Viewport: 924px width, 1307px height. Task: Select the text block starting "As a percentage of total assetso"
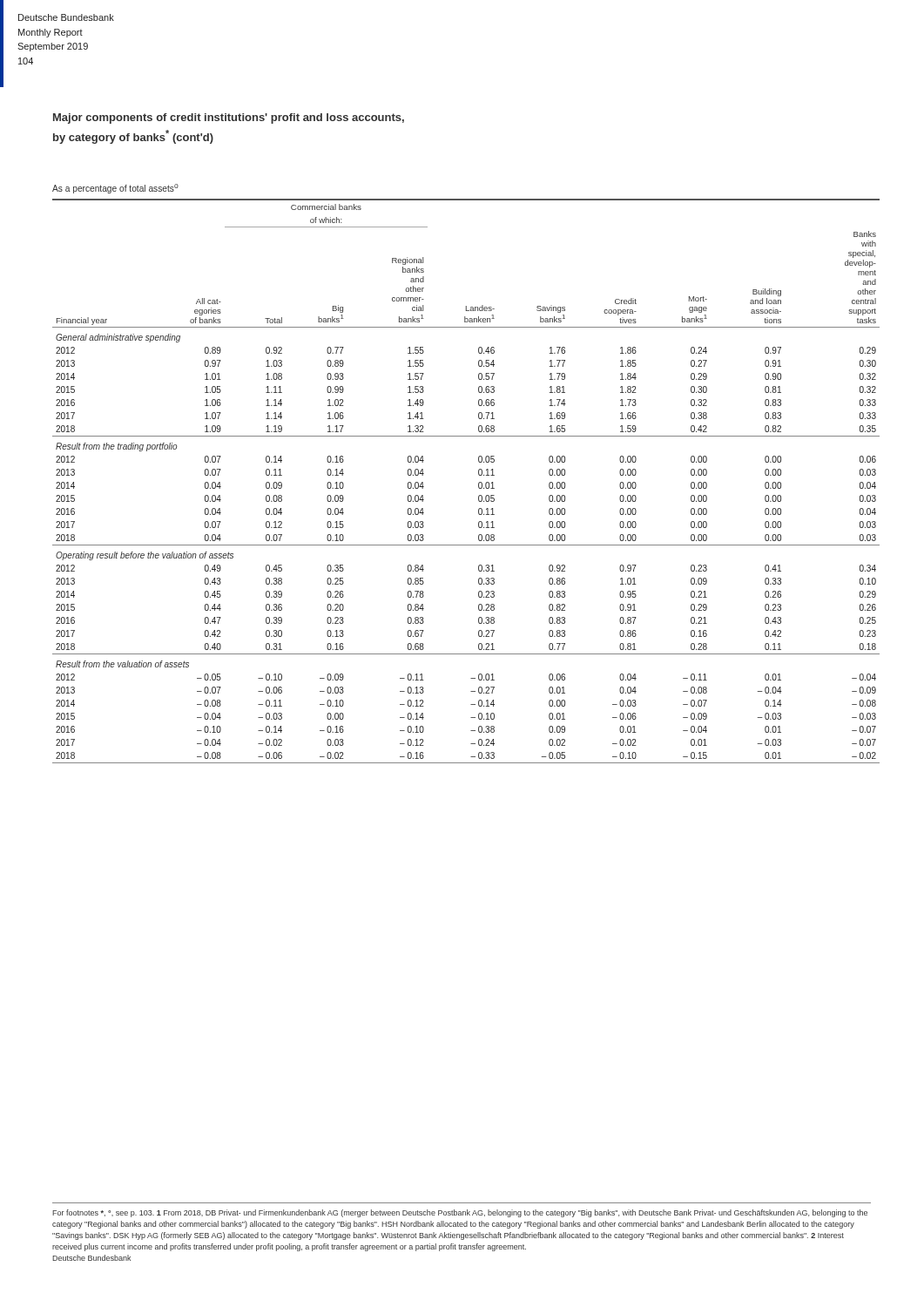[x=115, y=188]
